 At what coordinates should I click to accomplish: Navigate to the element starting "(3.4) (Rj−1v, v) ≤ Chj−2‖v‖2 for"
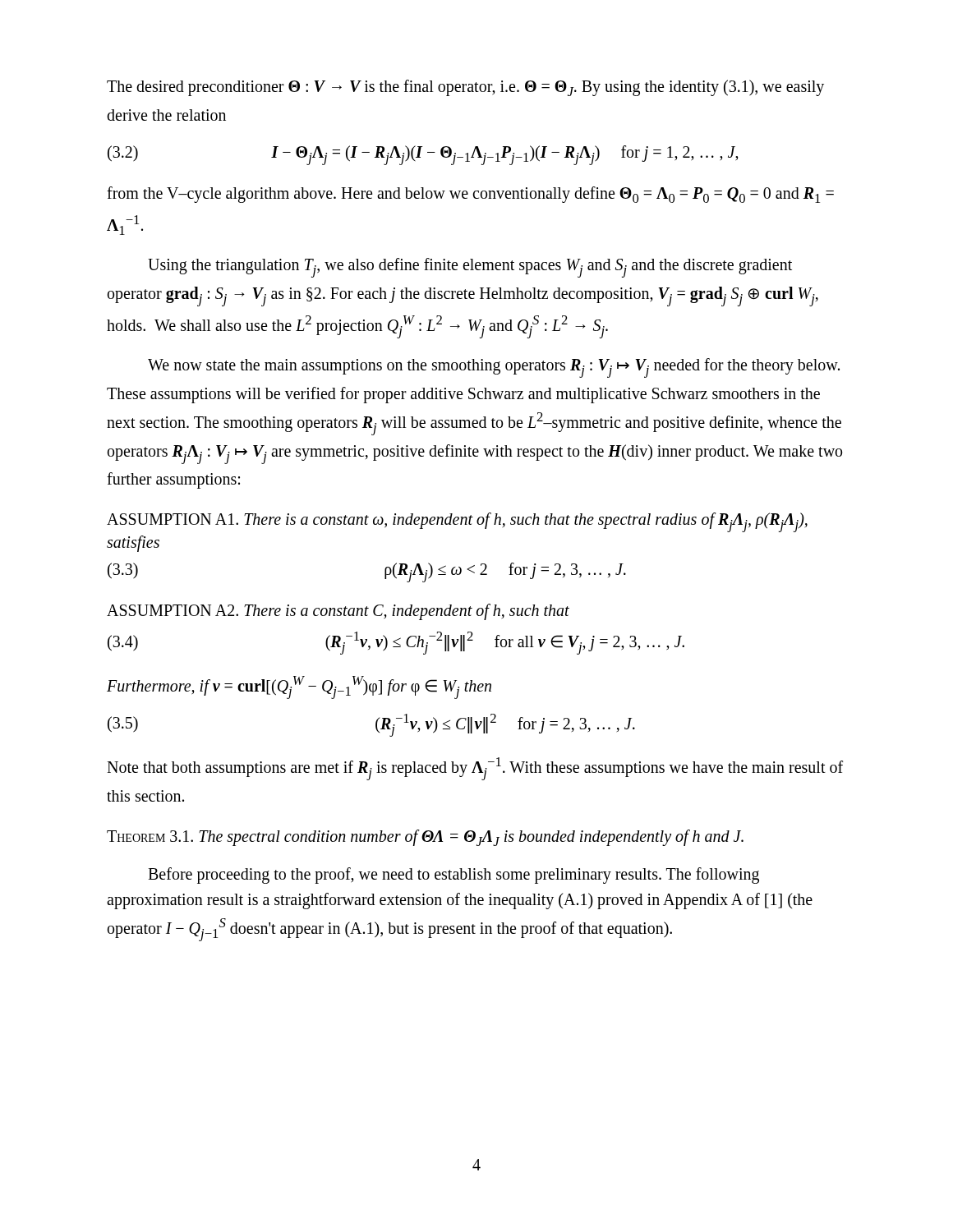tap(476, 642)
